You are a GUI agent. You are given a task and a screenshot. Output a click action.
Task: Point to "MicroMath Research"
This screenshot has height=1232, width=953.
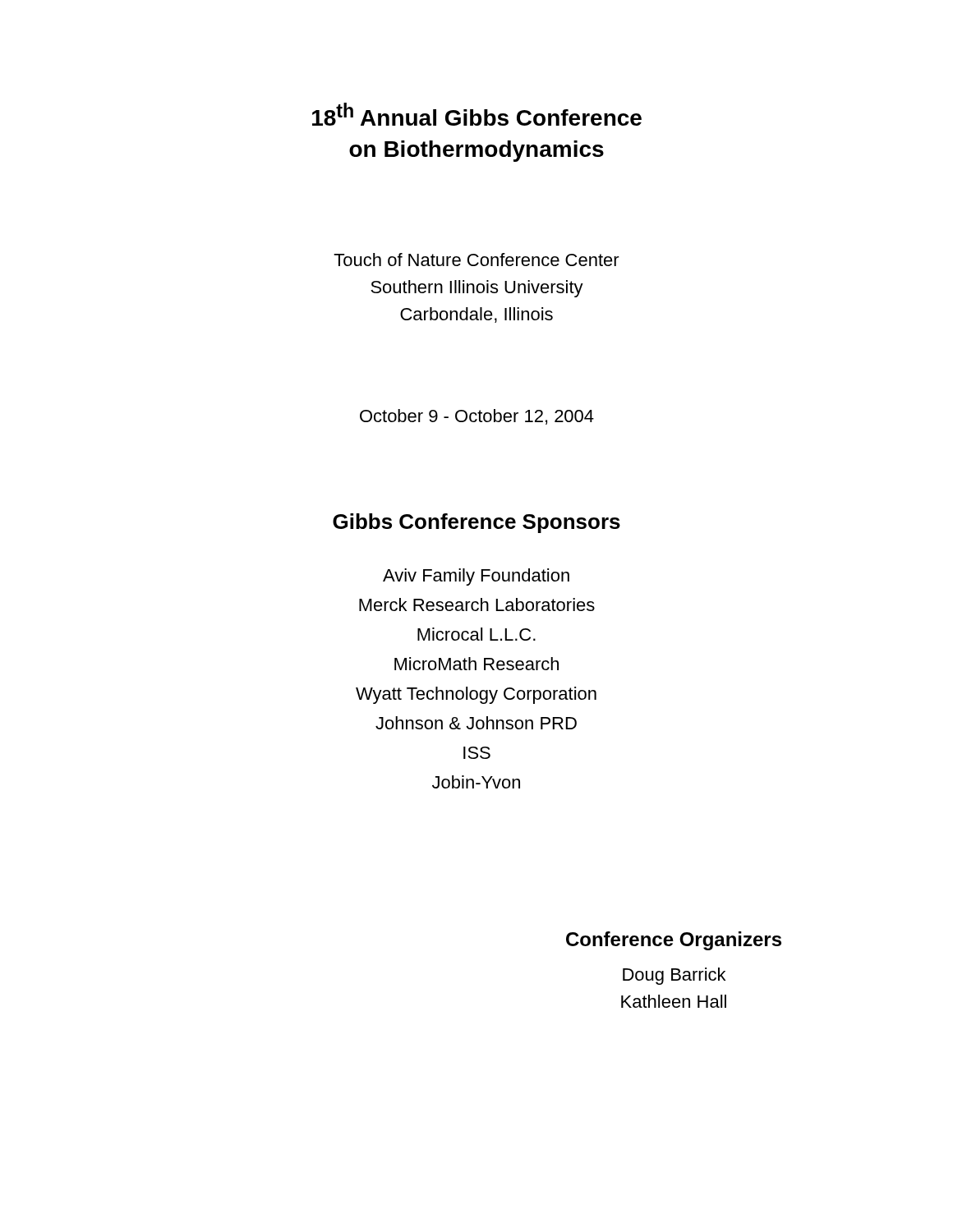click(476, 664)
